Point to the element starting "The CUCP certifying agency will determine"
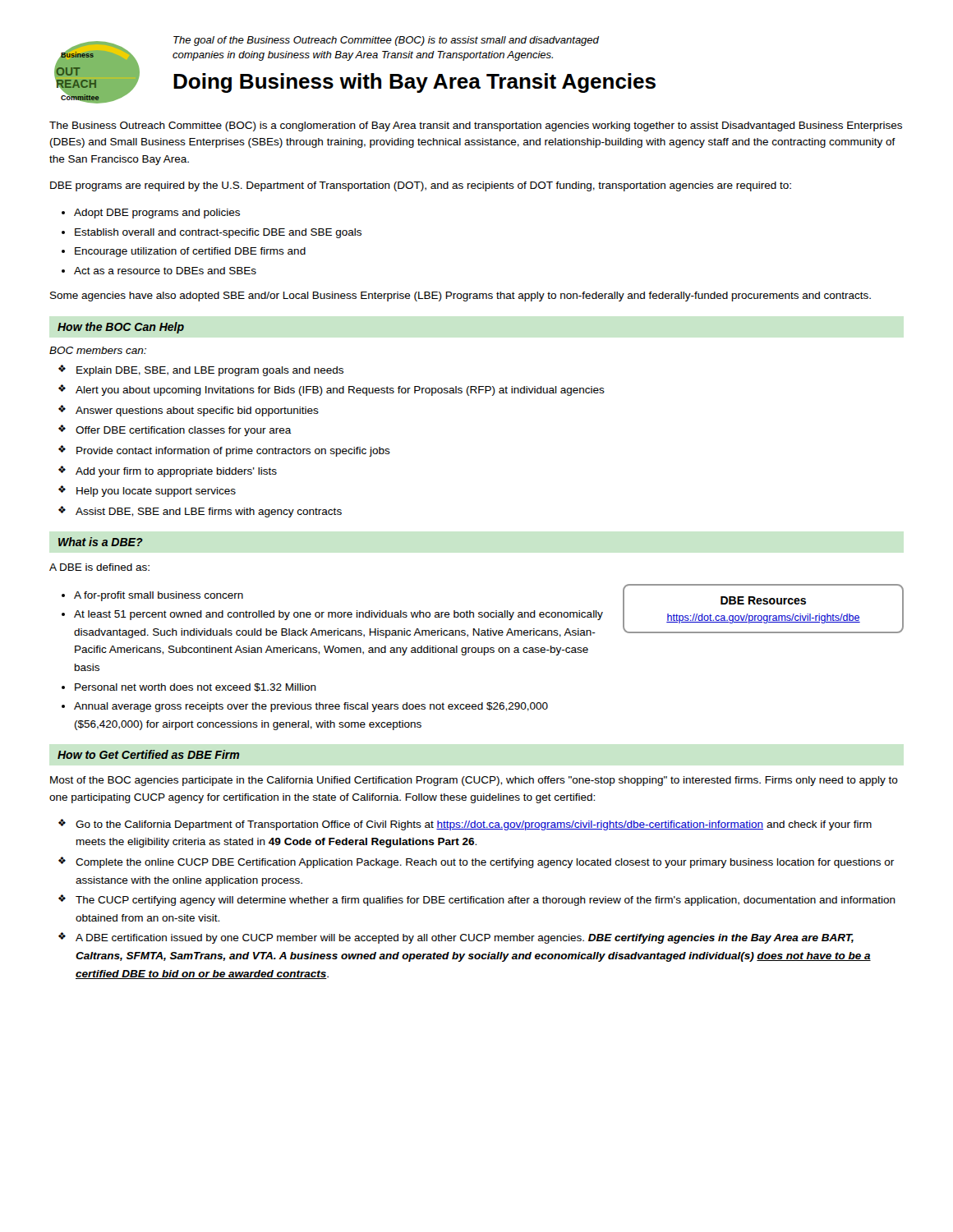This screenshot has width=953, height=1232. pos(486,909)
